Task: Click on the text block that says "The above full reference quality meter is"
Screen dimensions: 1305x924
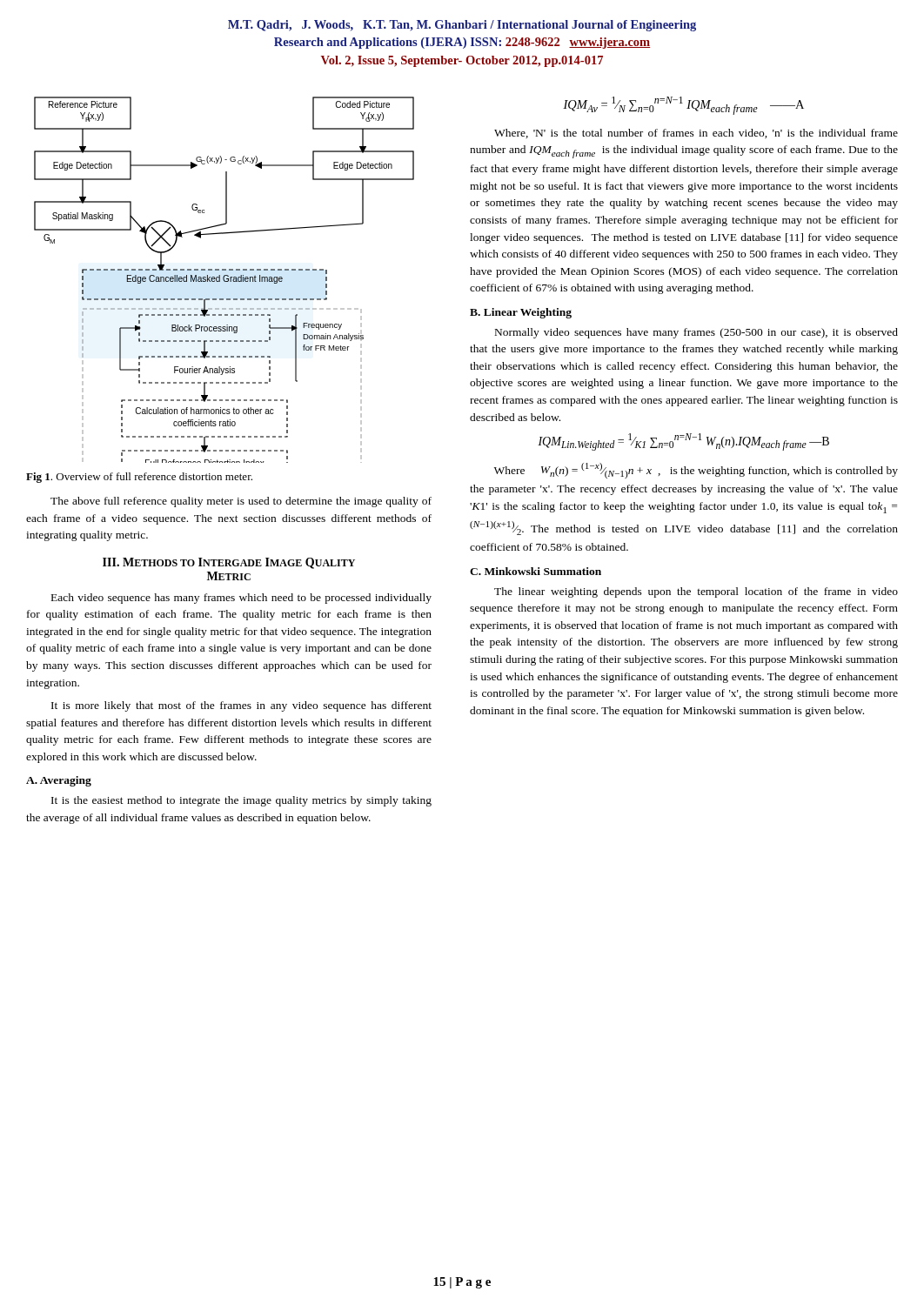Action: (229, 518)
